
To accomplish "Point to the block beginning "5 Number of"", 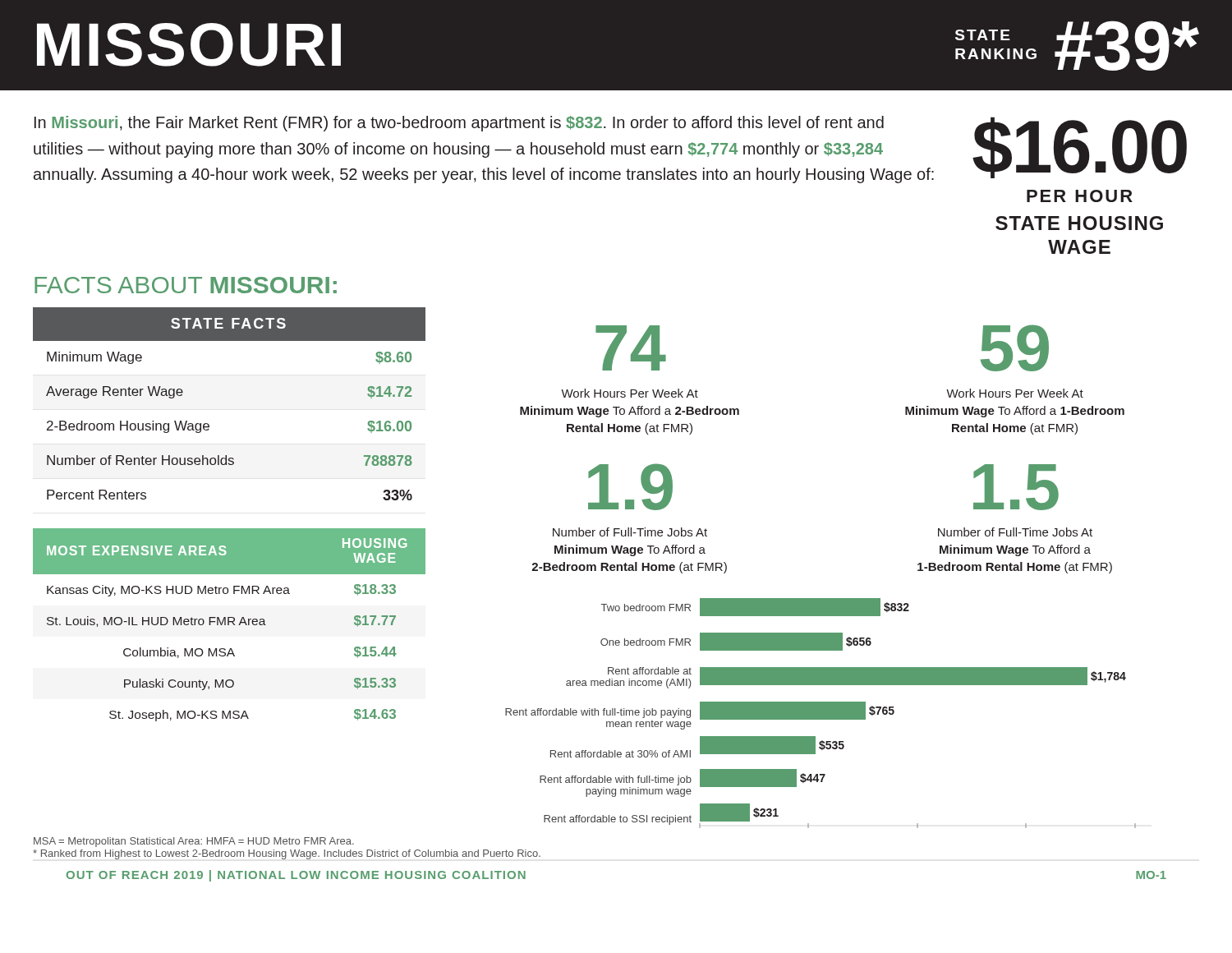I will (1015, 512).
